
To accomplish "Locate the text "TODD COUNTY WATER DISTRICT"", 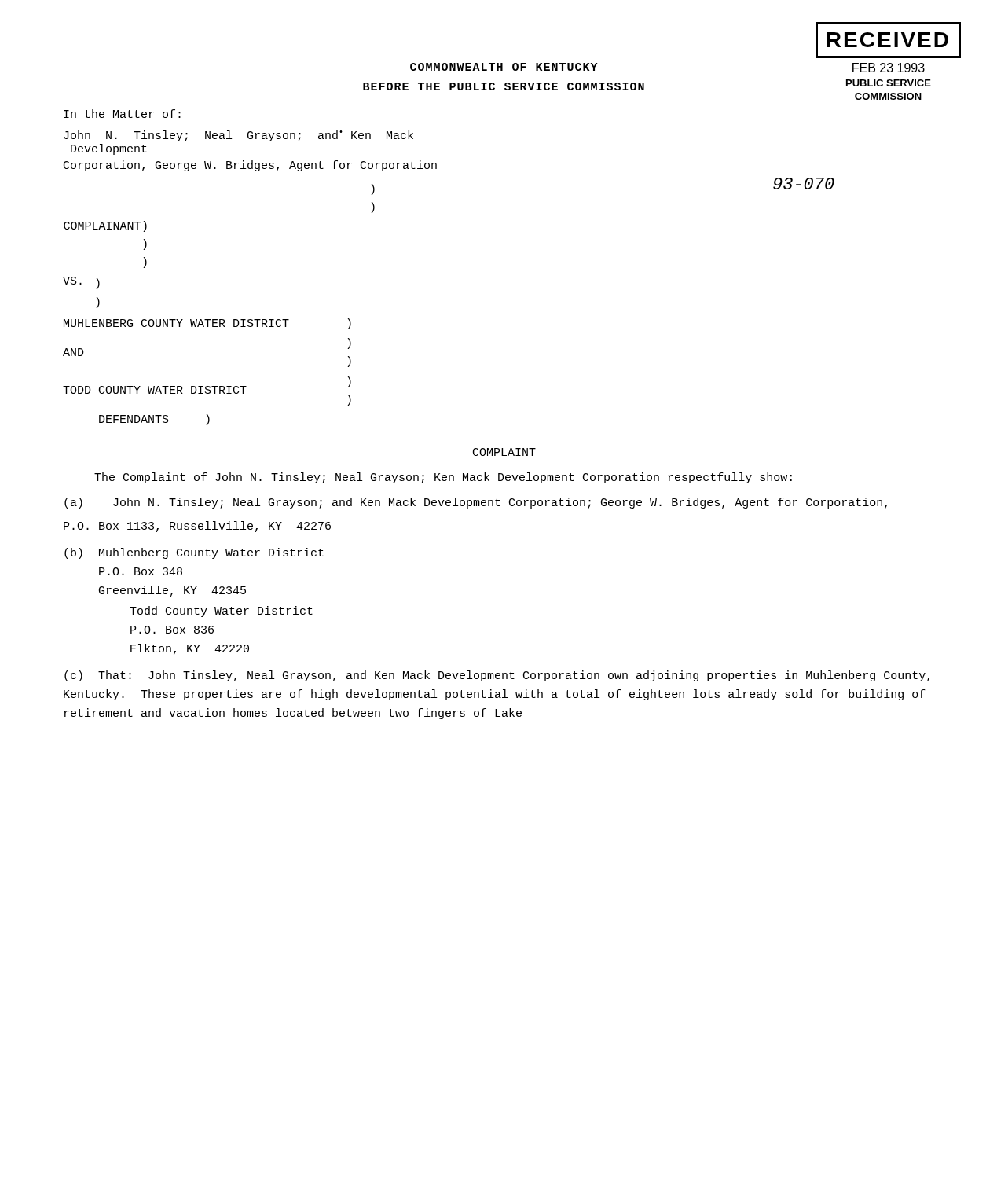I will [x=155, y=391].
